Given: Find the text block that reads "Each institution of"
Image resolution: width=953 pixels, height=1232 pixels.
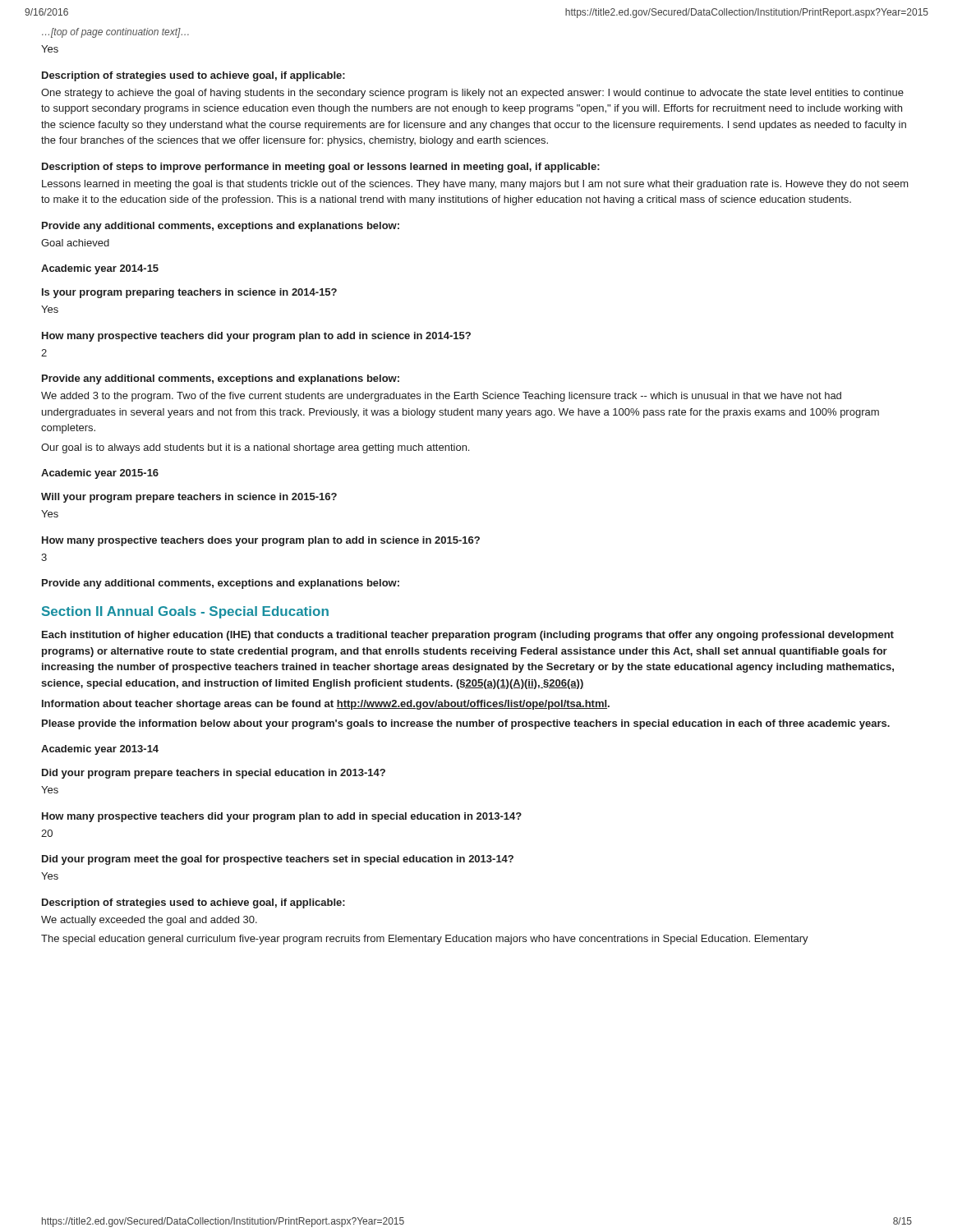Looking at the screenshot, I should point(468,659).
